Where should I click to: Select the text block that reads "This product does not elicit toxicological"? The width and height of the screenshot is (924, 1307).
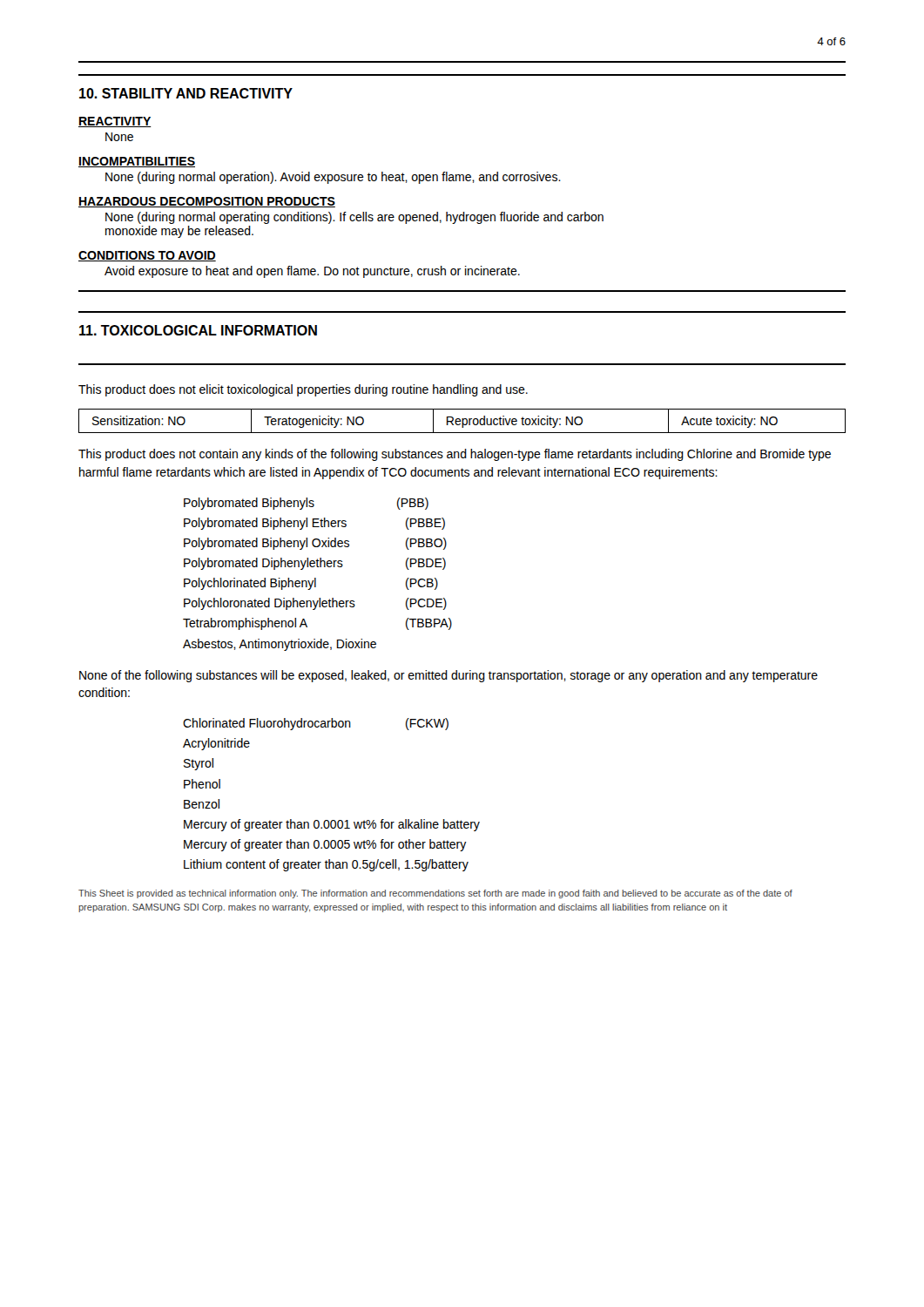pyautogui.click(x=303, y=389)
